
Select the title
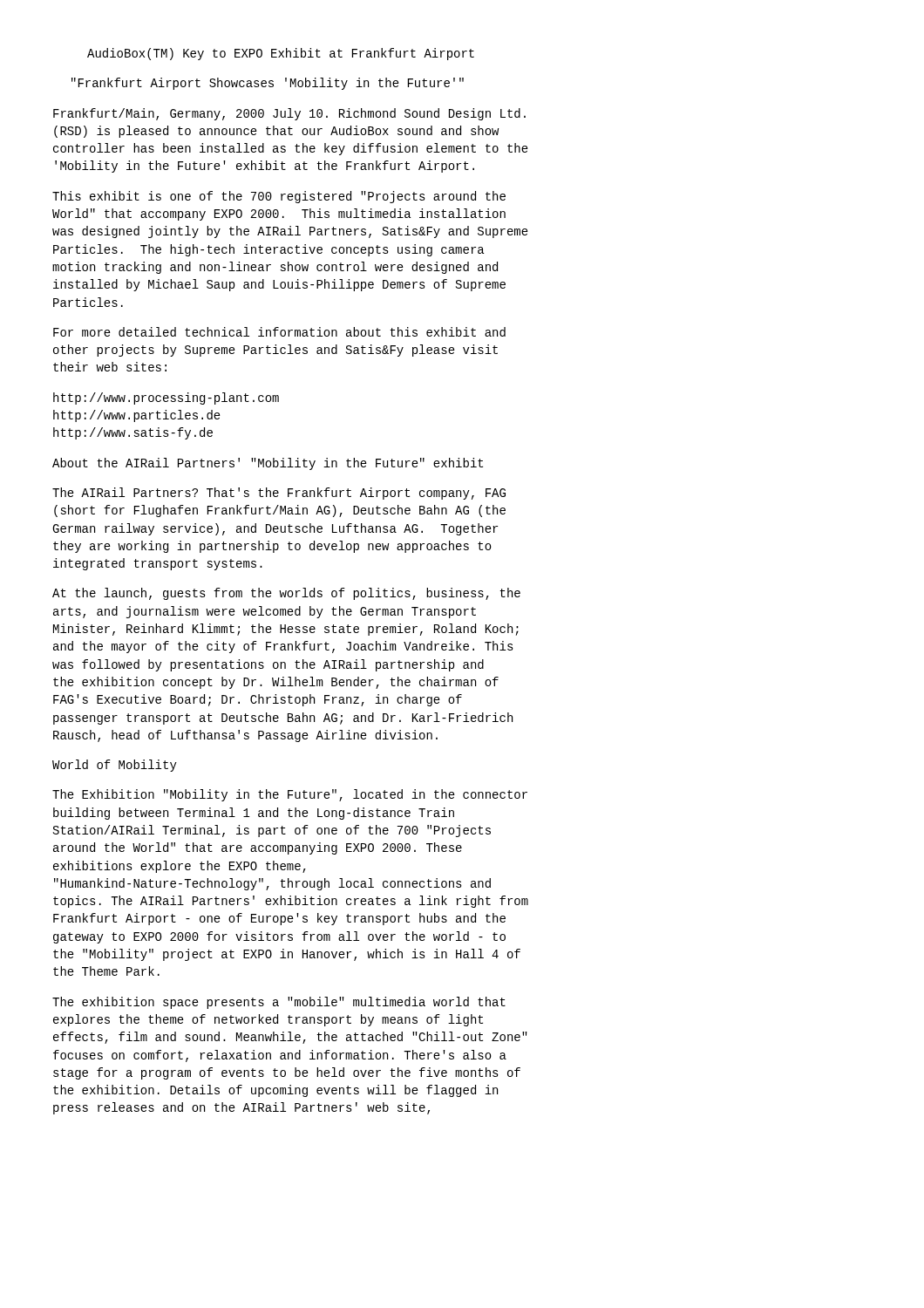281,54
